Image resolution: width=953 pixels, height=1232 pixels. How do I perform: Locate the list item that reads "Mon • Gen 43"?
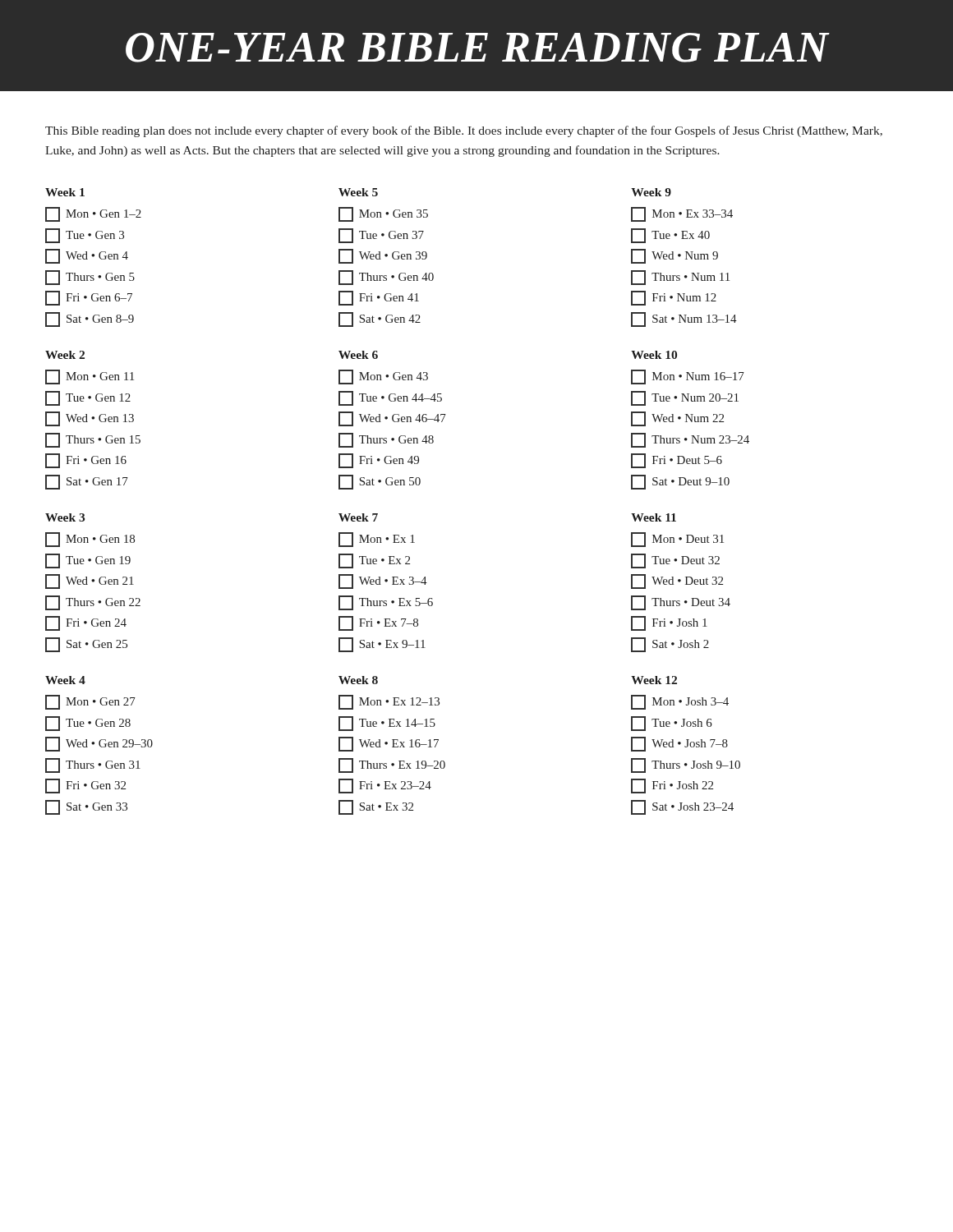click(383, 377)
